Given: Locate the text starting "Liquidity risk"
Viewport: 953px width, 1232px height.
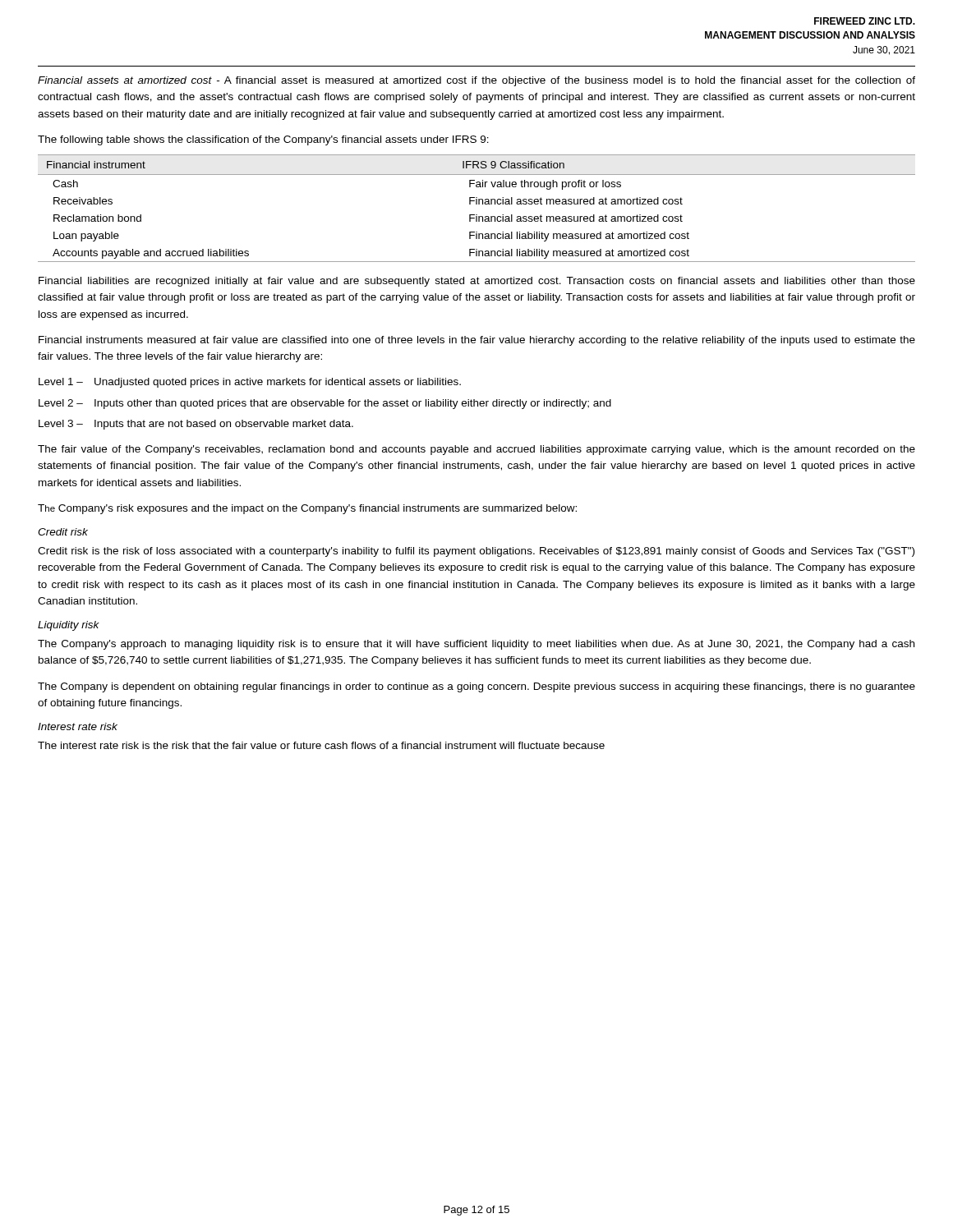Looking at the screenshot, I should coord(68,625).
